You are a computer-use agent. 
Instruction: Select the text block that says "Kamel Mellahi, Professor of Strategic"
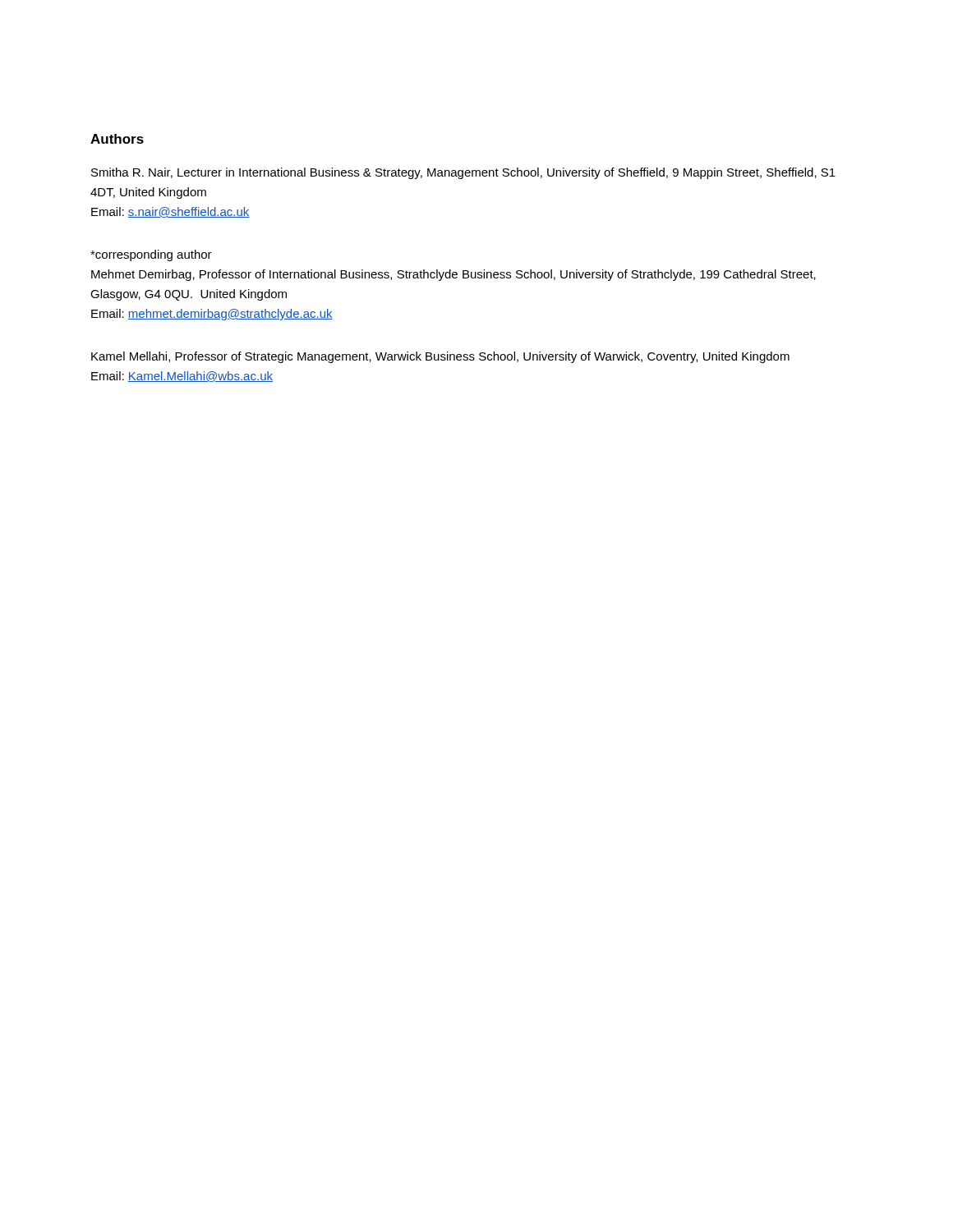pos(476,366)
